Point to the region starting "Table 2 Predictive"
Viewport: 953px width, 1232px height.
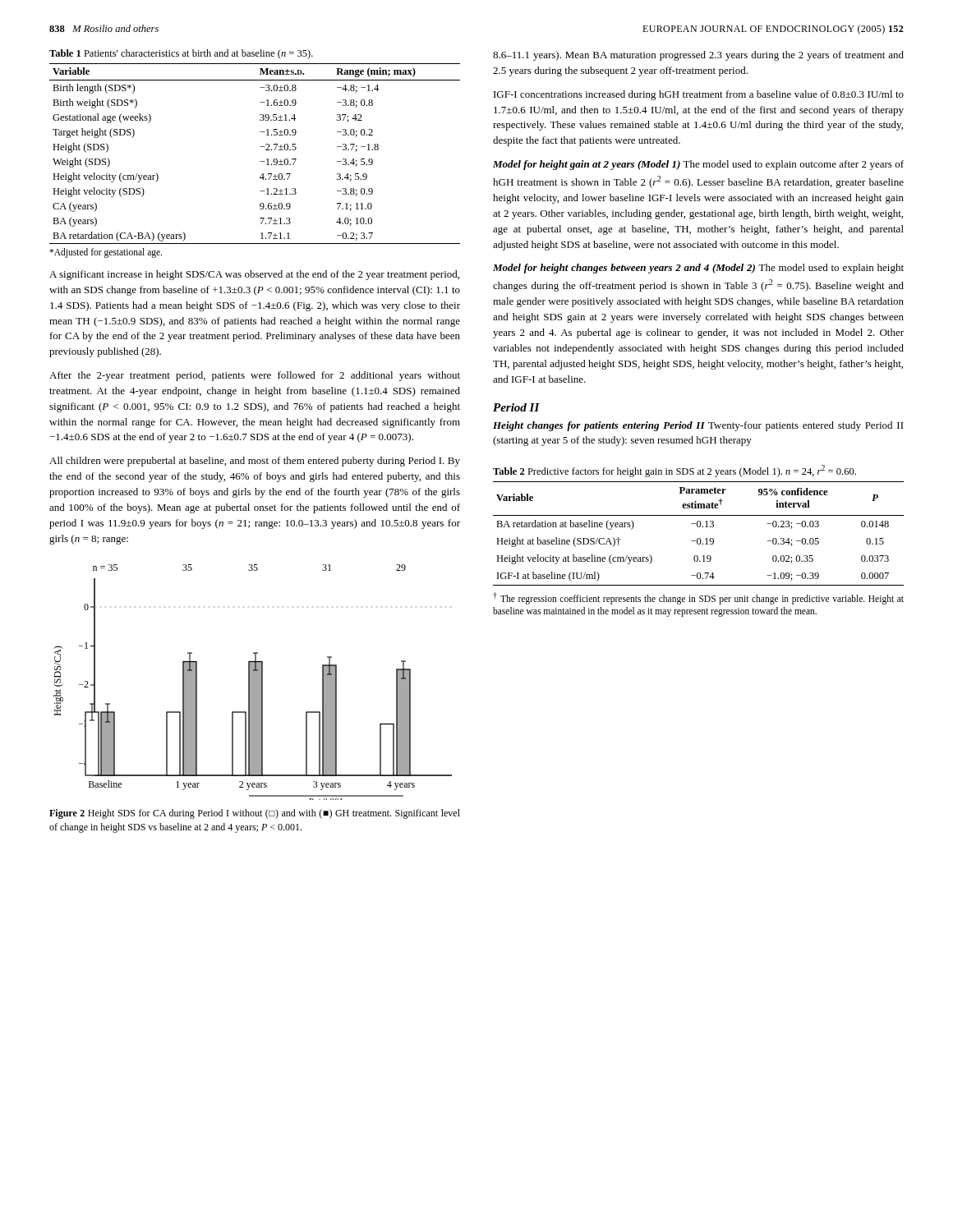tap(675, 470)
